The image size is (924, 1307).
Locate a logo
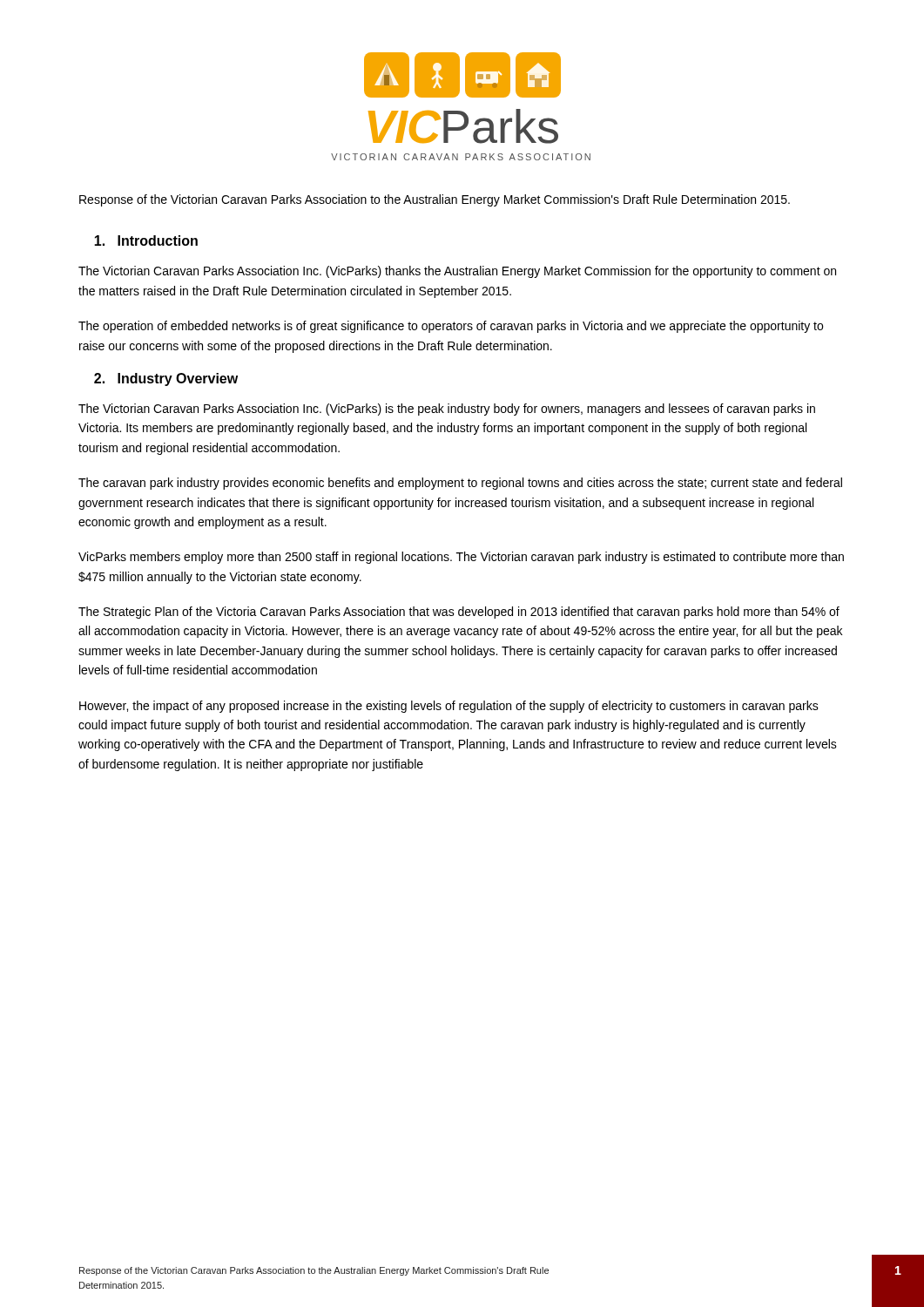[462, 107]
